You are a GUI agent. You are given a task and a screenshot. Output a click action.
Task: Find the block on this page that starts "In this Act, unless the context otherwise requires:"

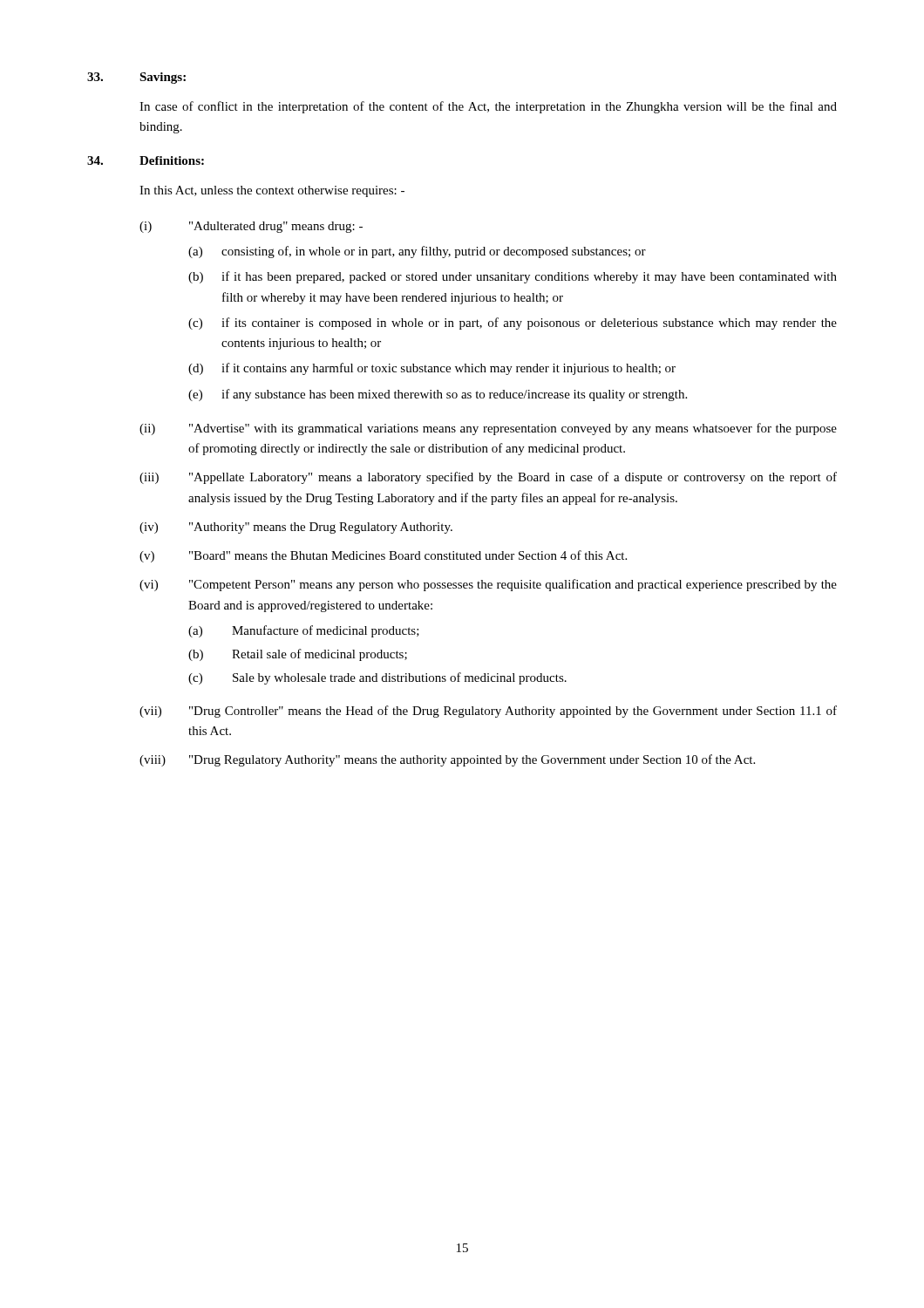272,190
